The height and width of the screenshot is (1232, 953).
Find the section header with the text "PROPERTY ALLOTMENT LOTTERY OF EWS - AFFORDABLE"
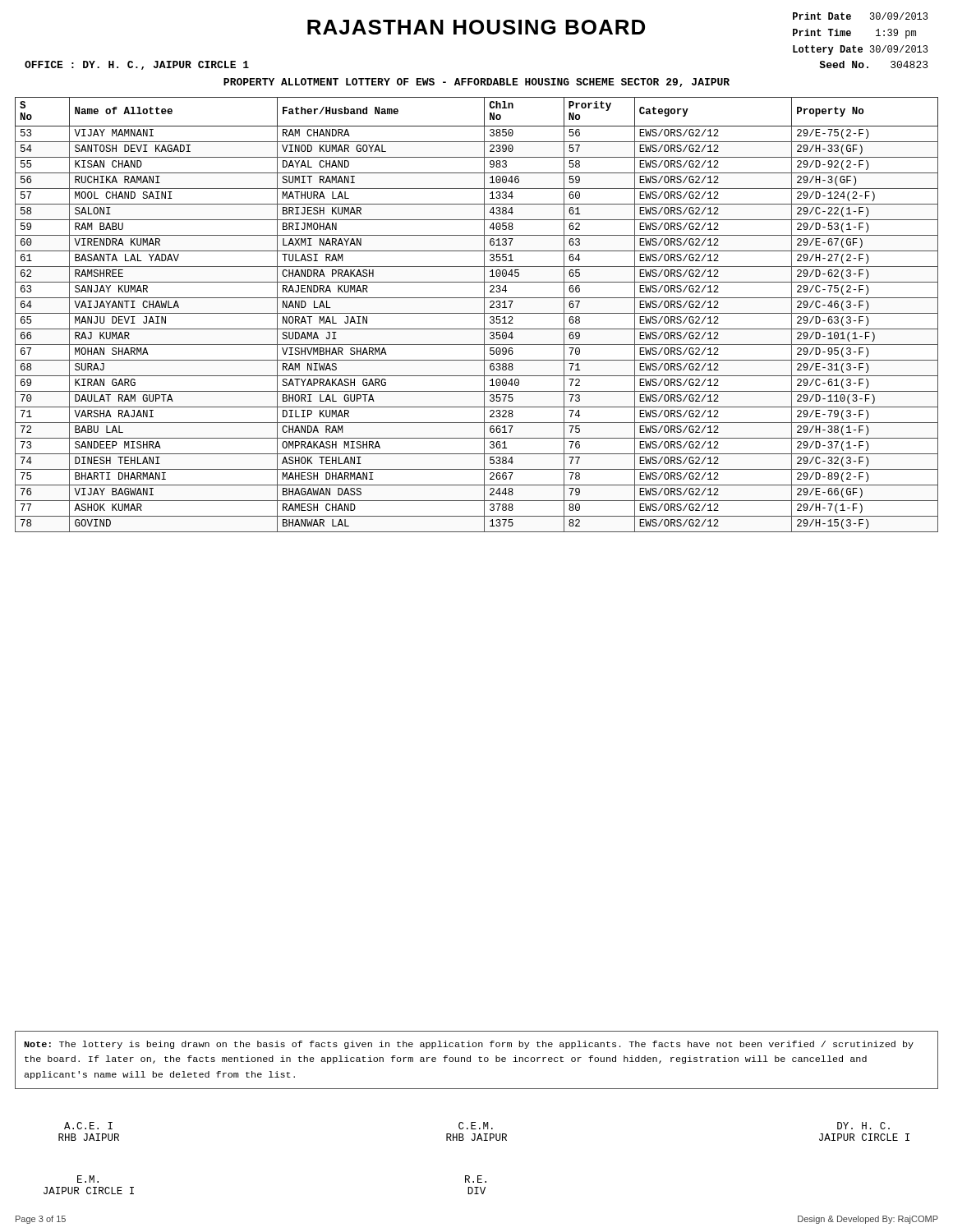pos(476,83)
